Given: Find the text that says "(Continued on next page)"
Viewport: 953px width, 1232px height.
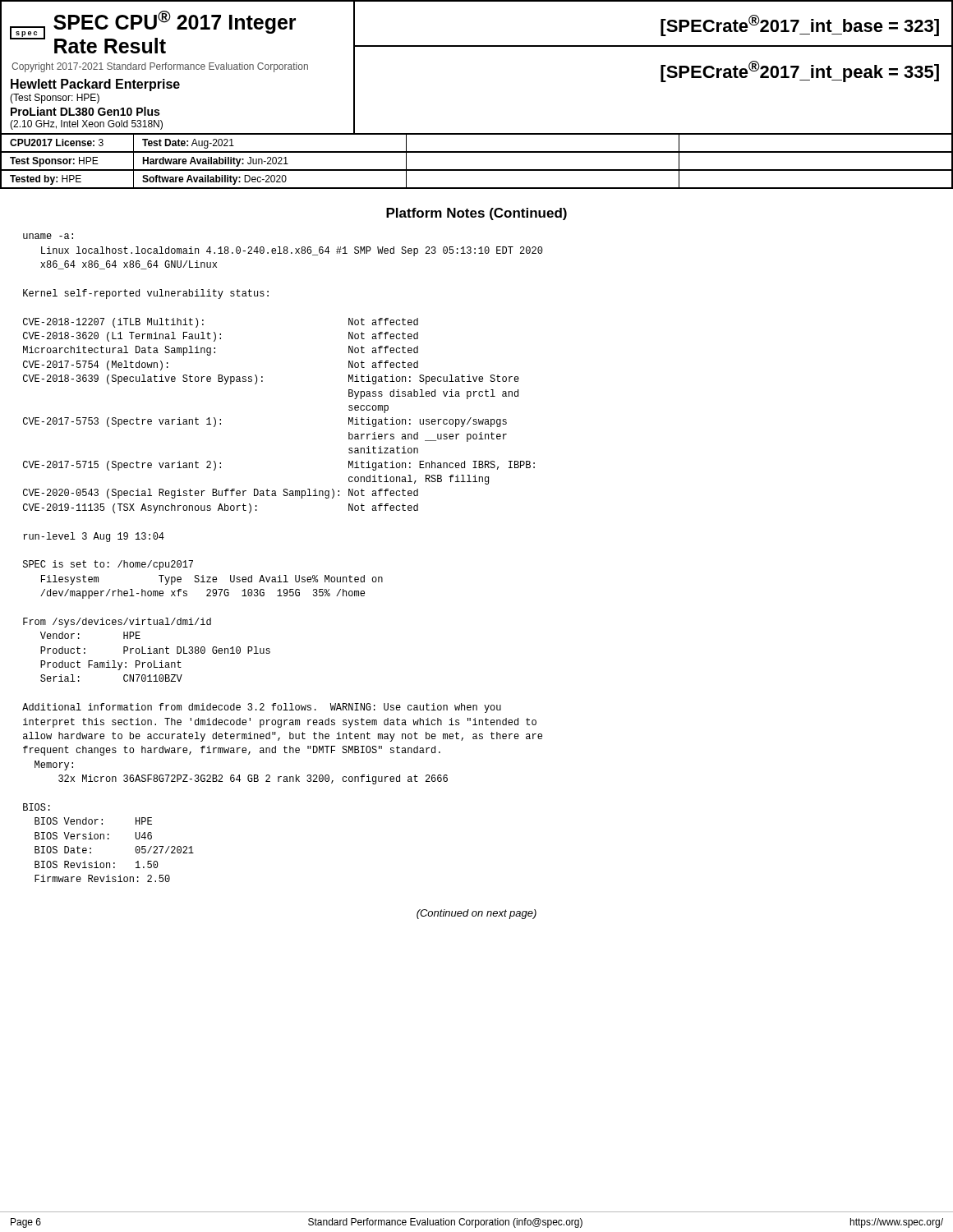Looking at the screenshot, I should coord(476,913).
